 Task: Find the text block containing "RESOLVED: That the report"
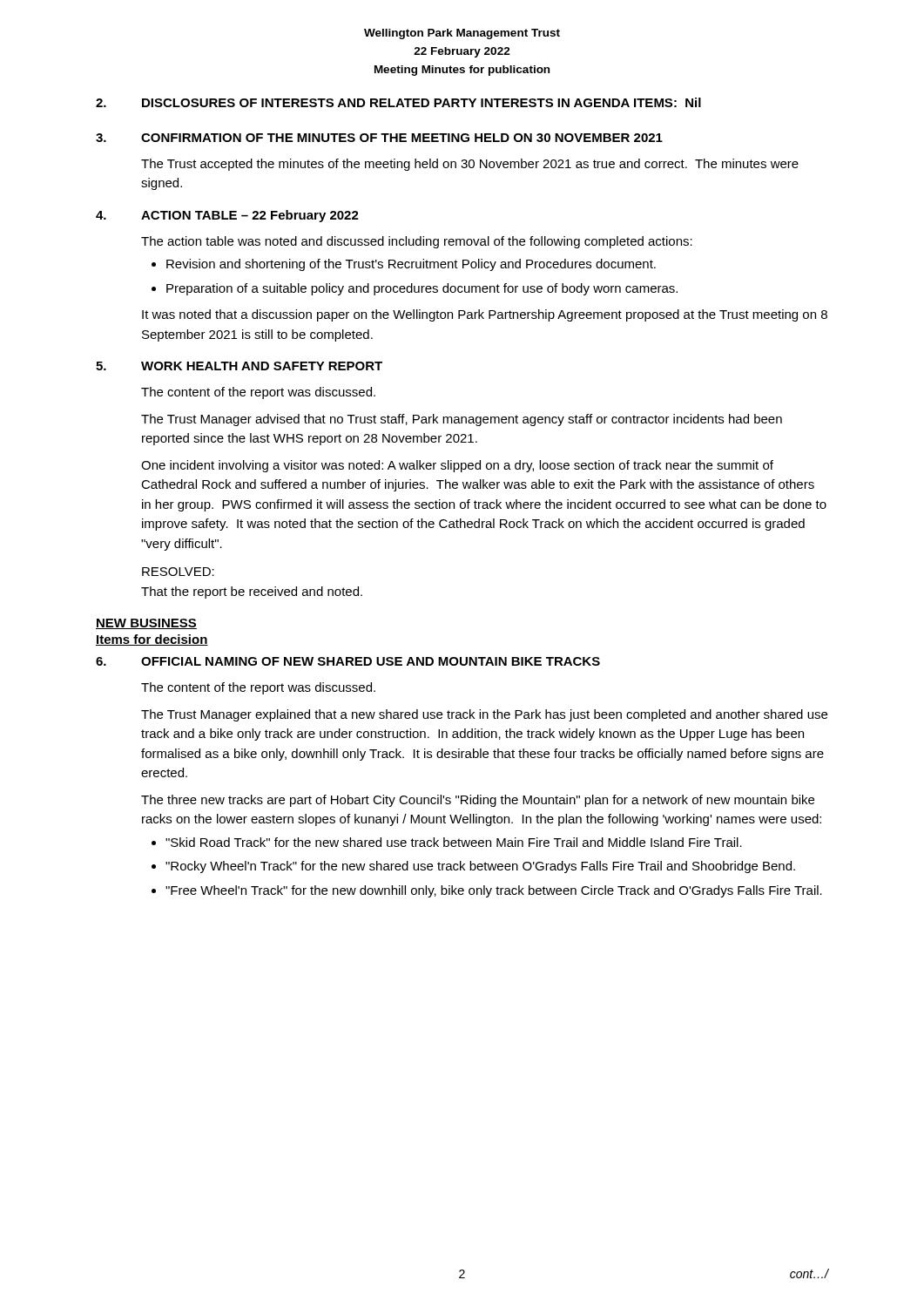click(x=252, y=581)
